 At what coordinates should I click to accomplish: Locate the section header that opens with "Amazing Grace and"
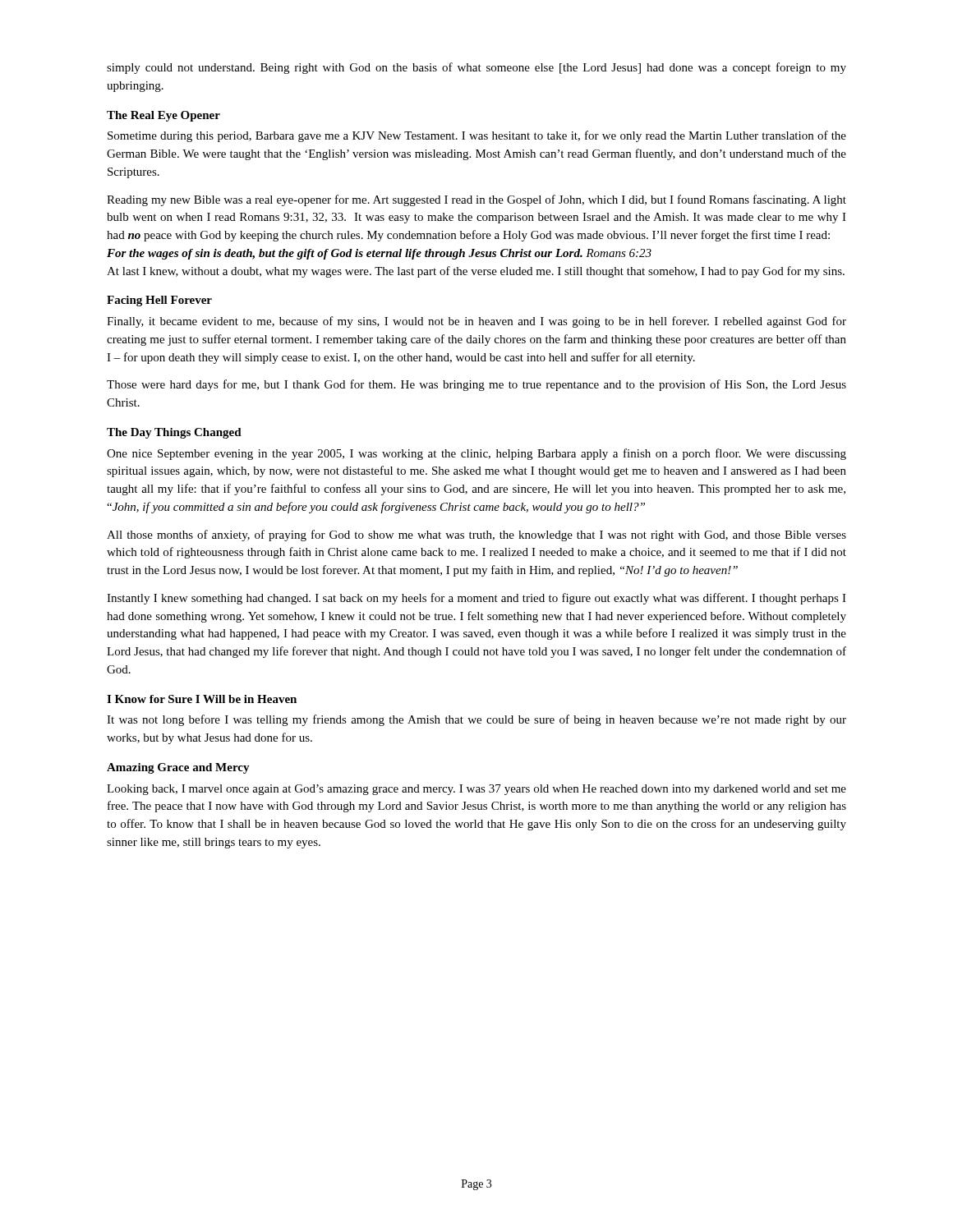tap(178, 767)
